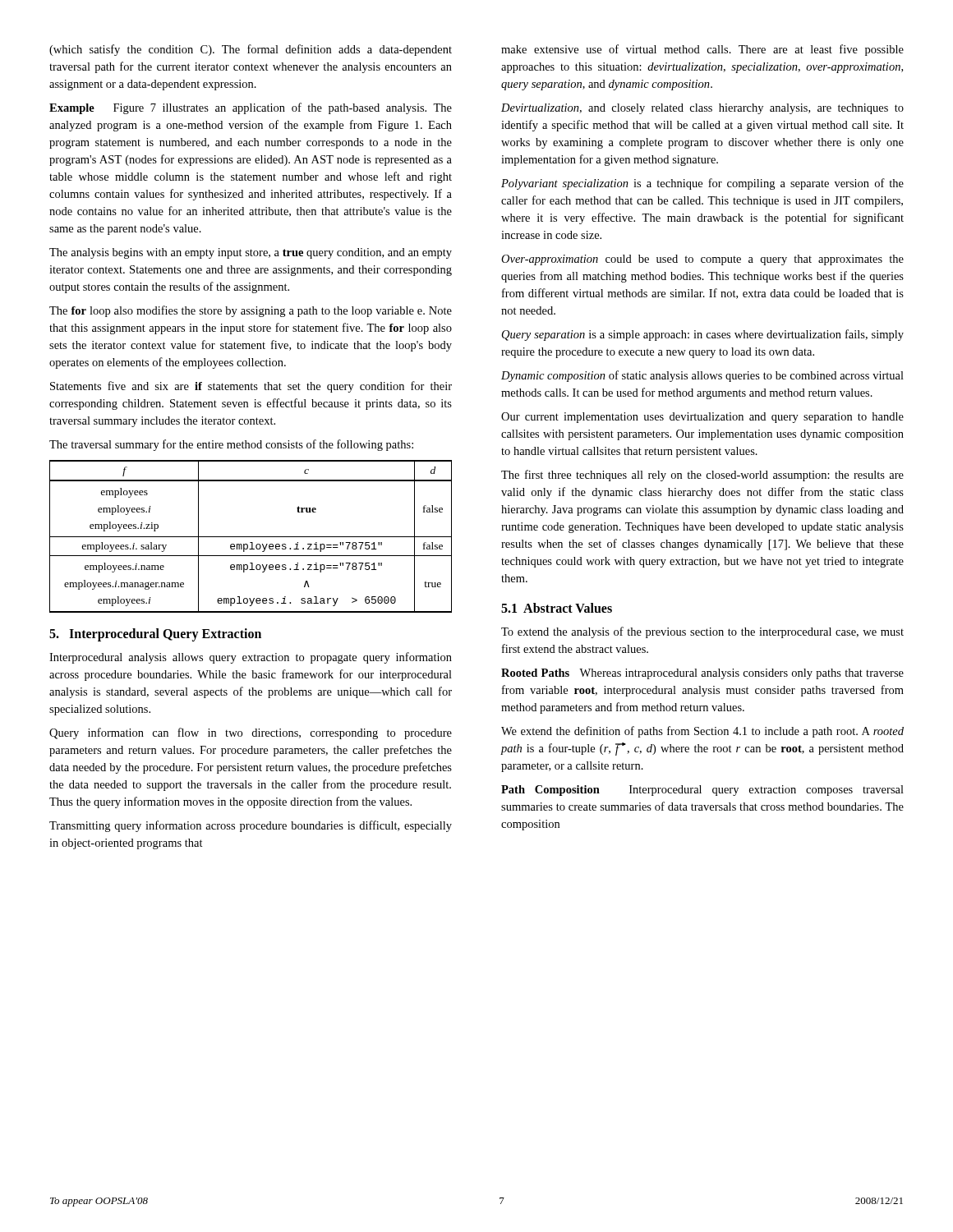
Task: Click on the text block starting "The traversal summary for"
Action: 251,445
